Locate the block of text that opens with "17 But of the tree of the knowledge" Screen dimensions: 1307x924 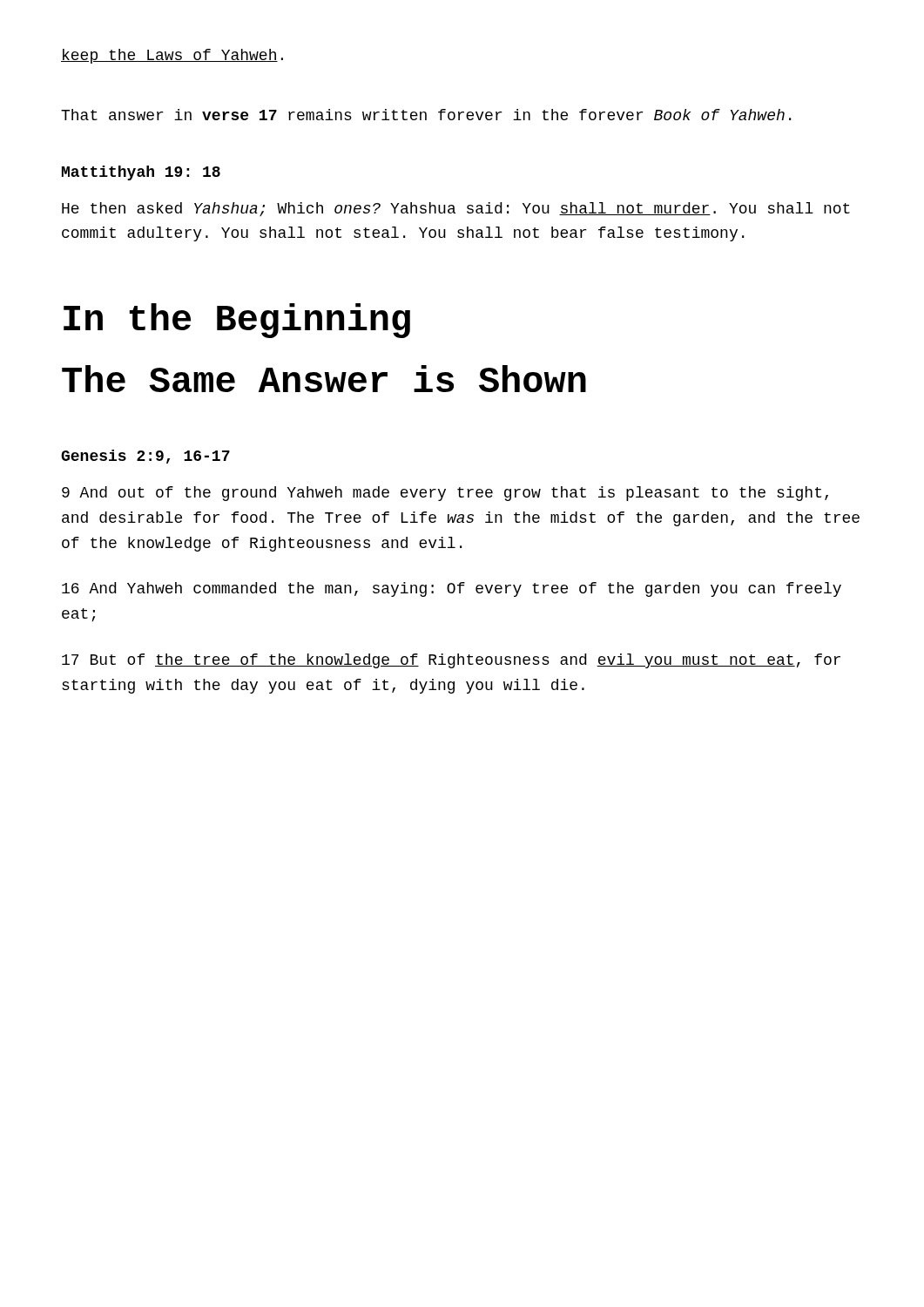pyautogui.click(x=451, y=673)
